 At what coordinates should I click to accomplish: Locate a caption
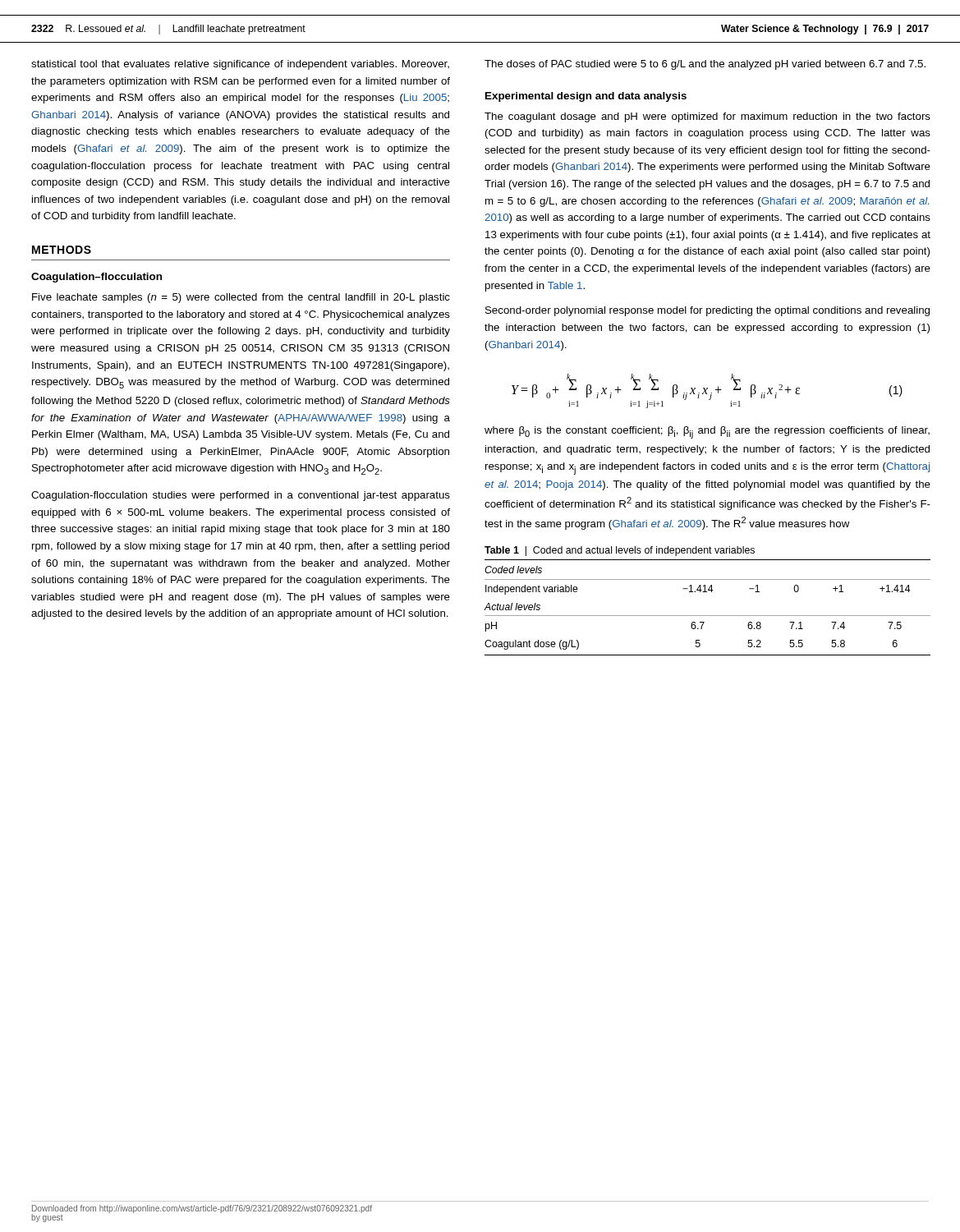(620, 550)
